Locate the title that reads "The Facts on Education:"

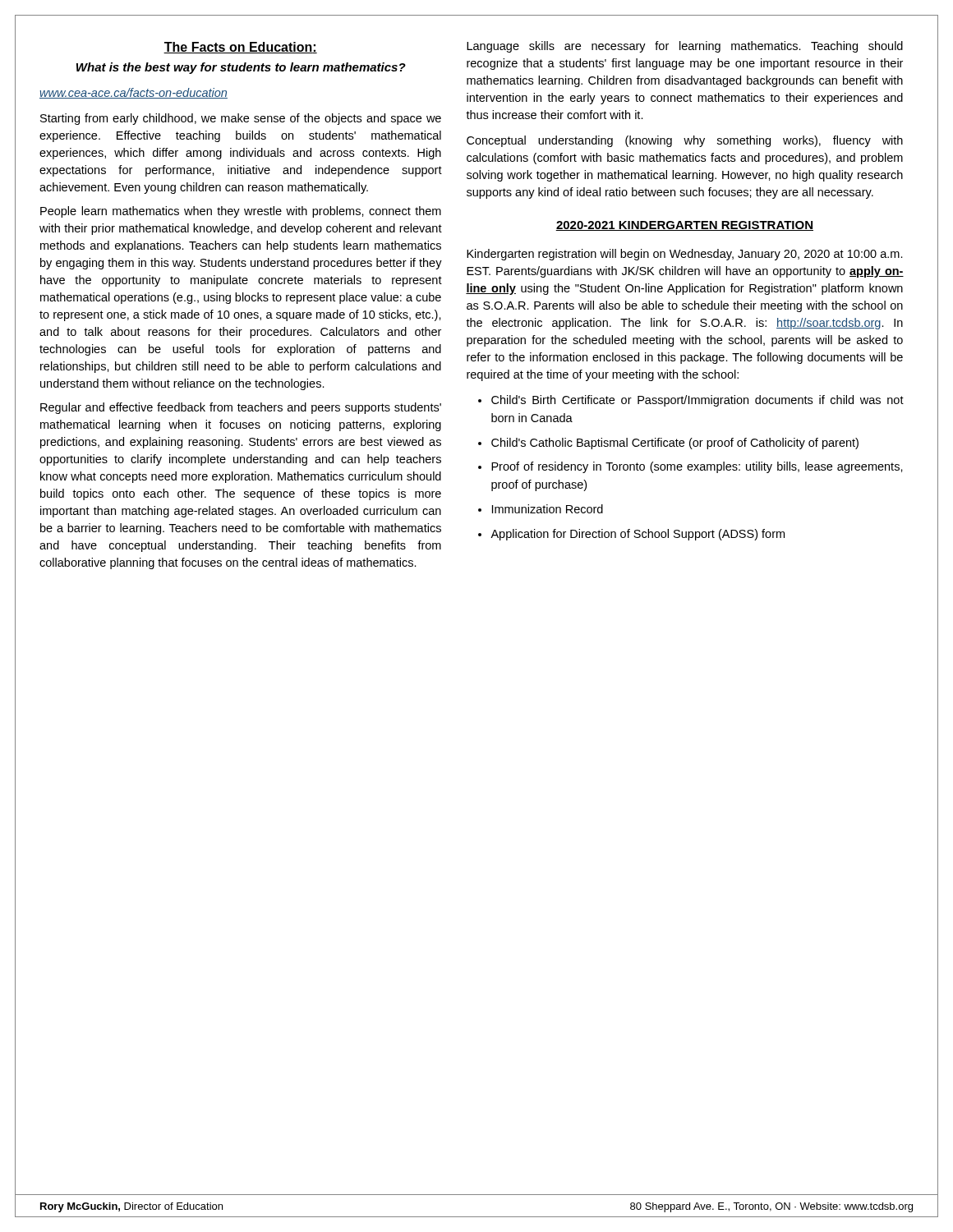[240, 58]
